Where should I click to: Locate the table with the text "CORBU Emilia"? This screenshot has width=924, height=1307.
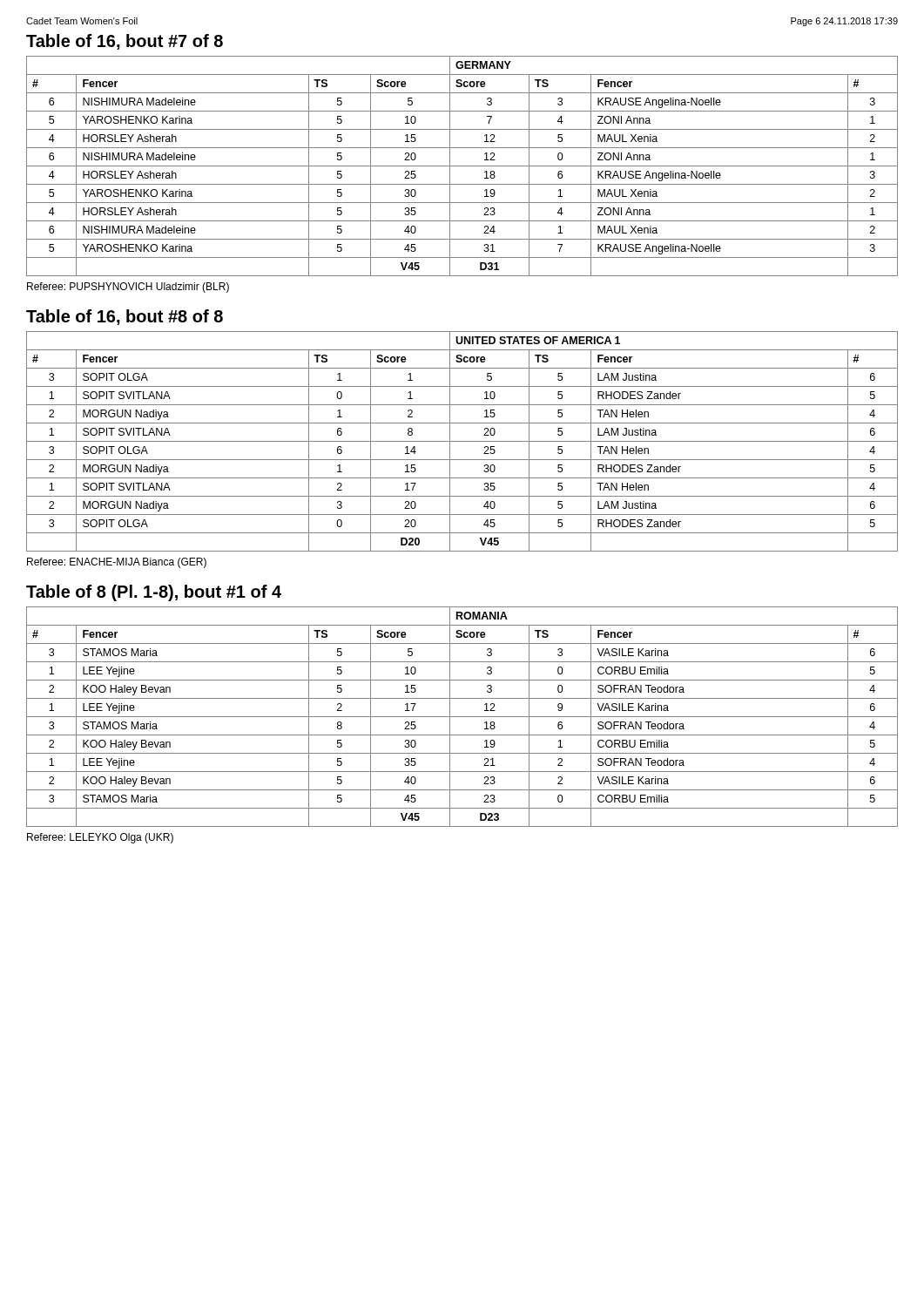point(462,717)
